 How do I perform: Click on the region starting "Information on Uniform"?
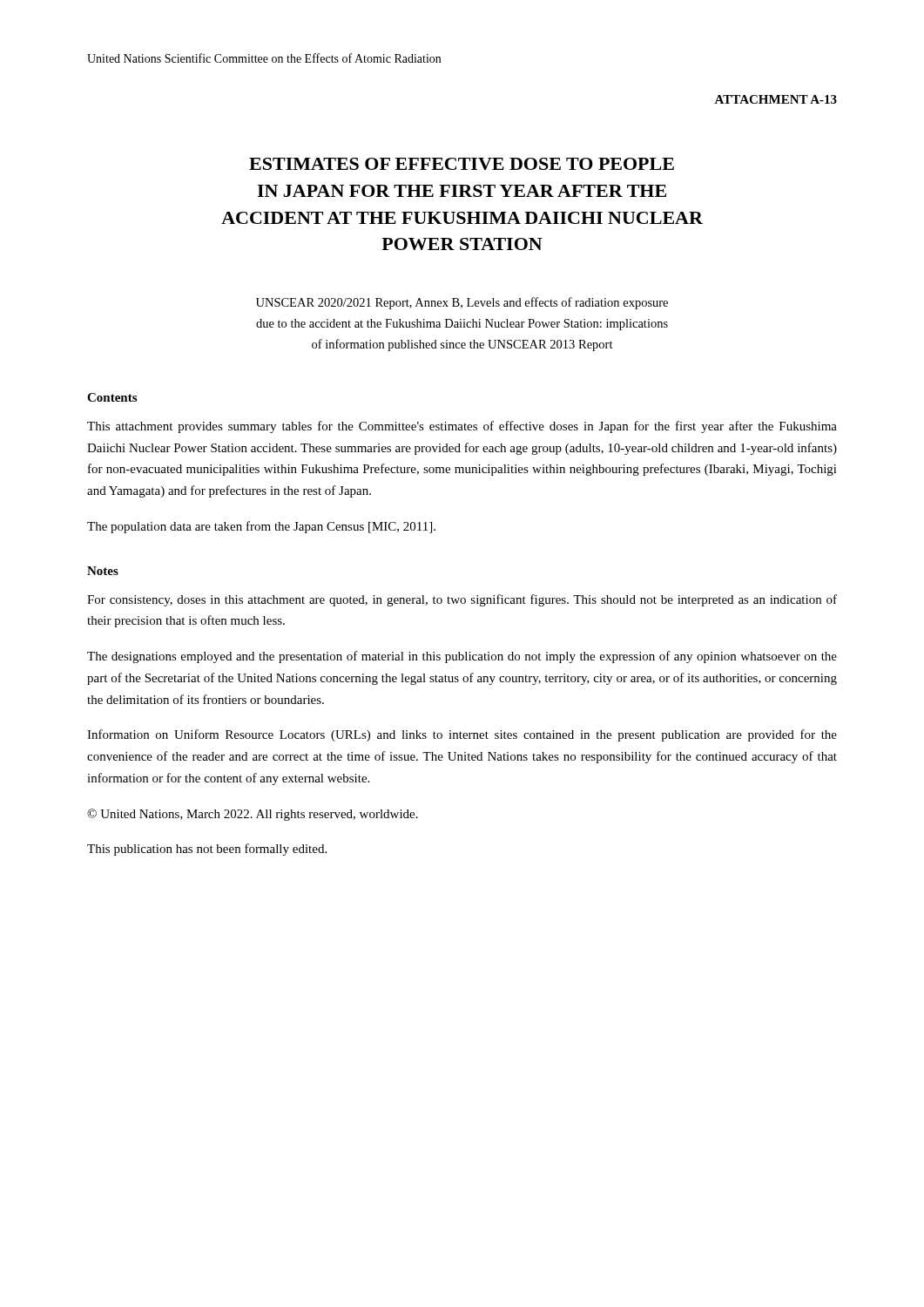point(462,756)
